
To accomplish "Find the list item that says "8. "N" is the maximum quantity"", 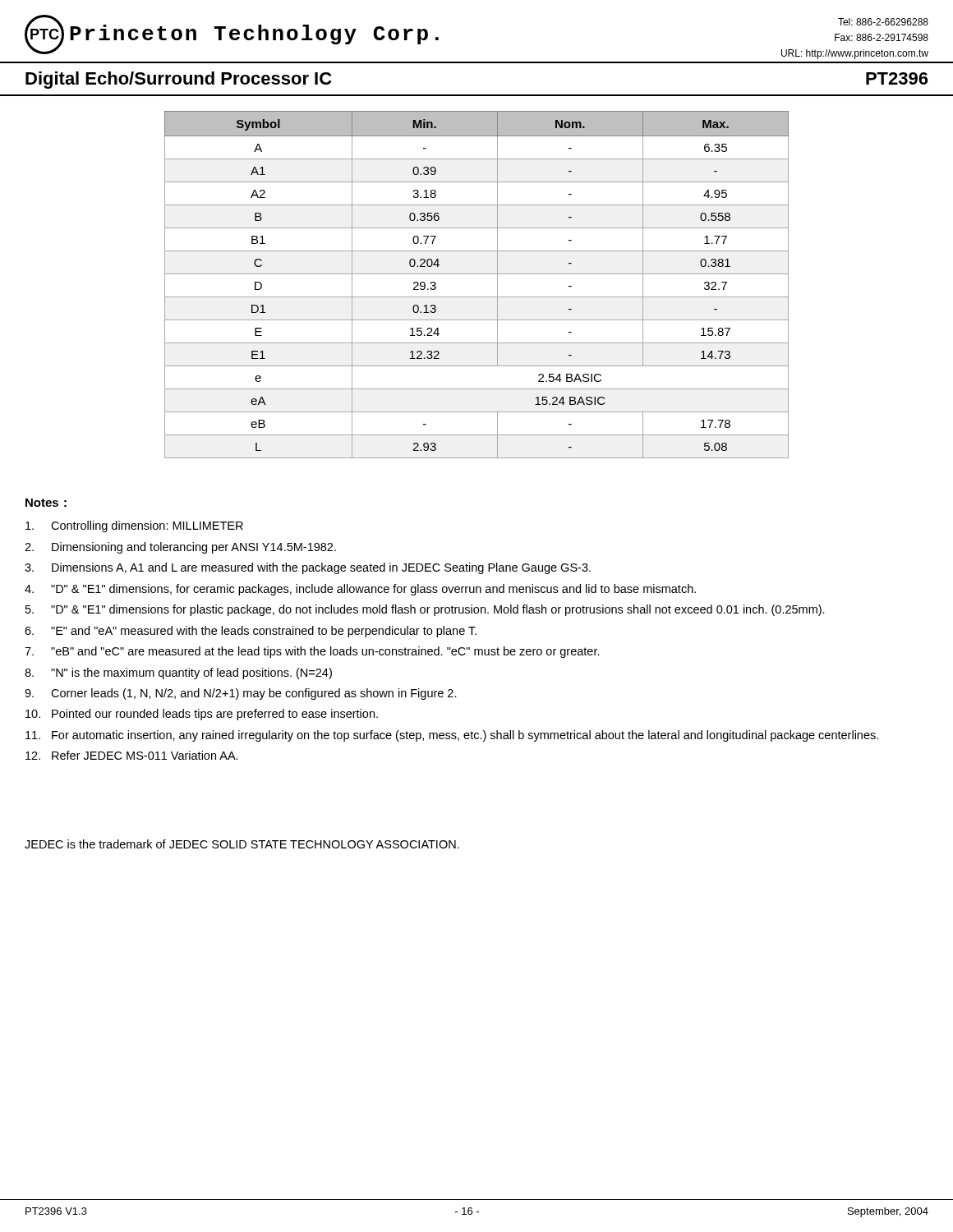I will 178,673.
